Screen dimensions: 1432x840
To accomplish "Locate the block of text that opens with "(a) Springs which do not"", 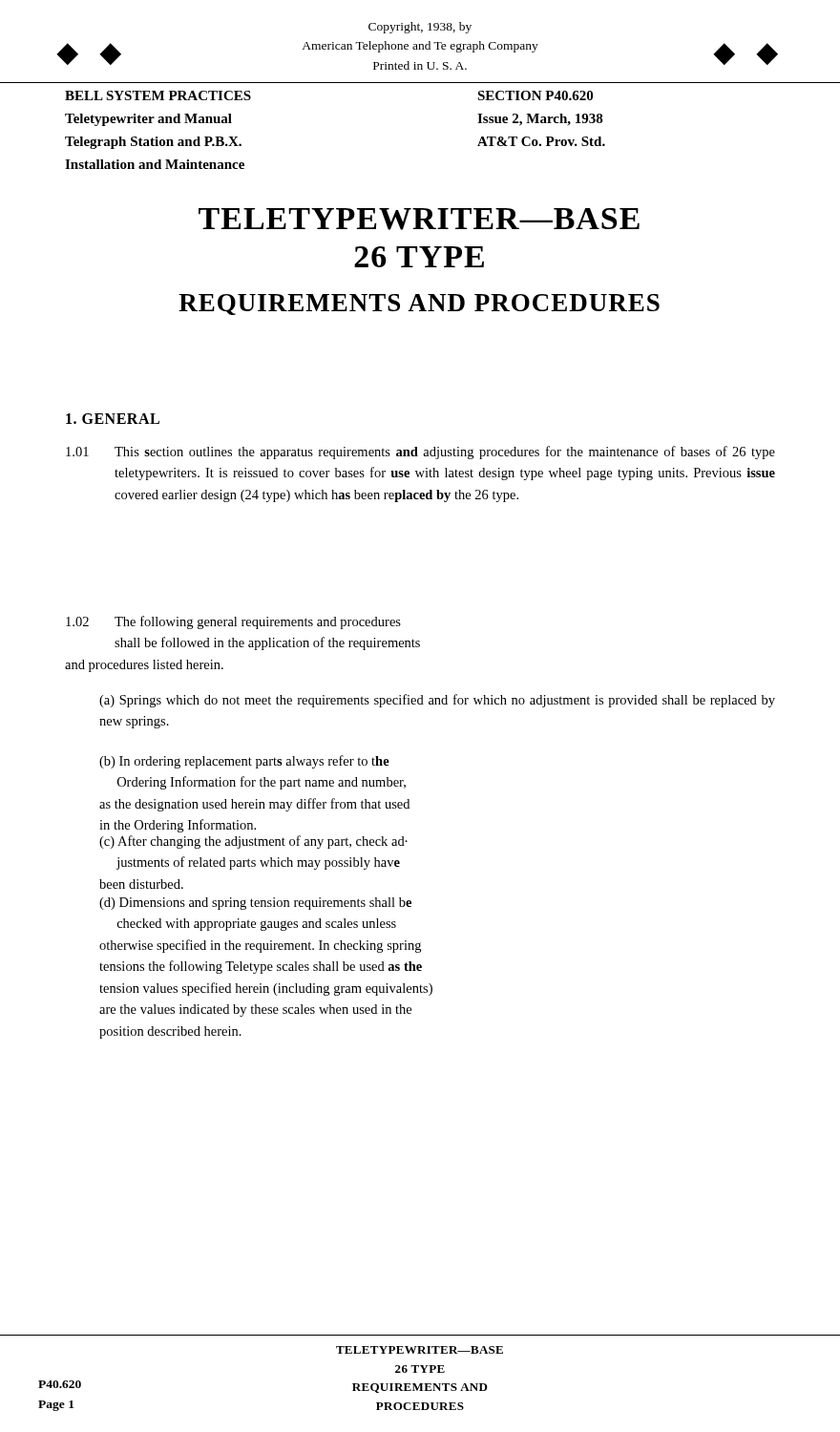I will click(437, 711).
